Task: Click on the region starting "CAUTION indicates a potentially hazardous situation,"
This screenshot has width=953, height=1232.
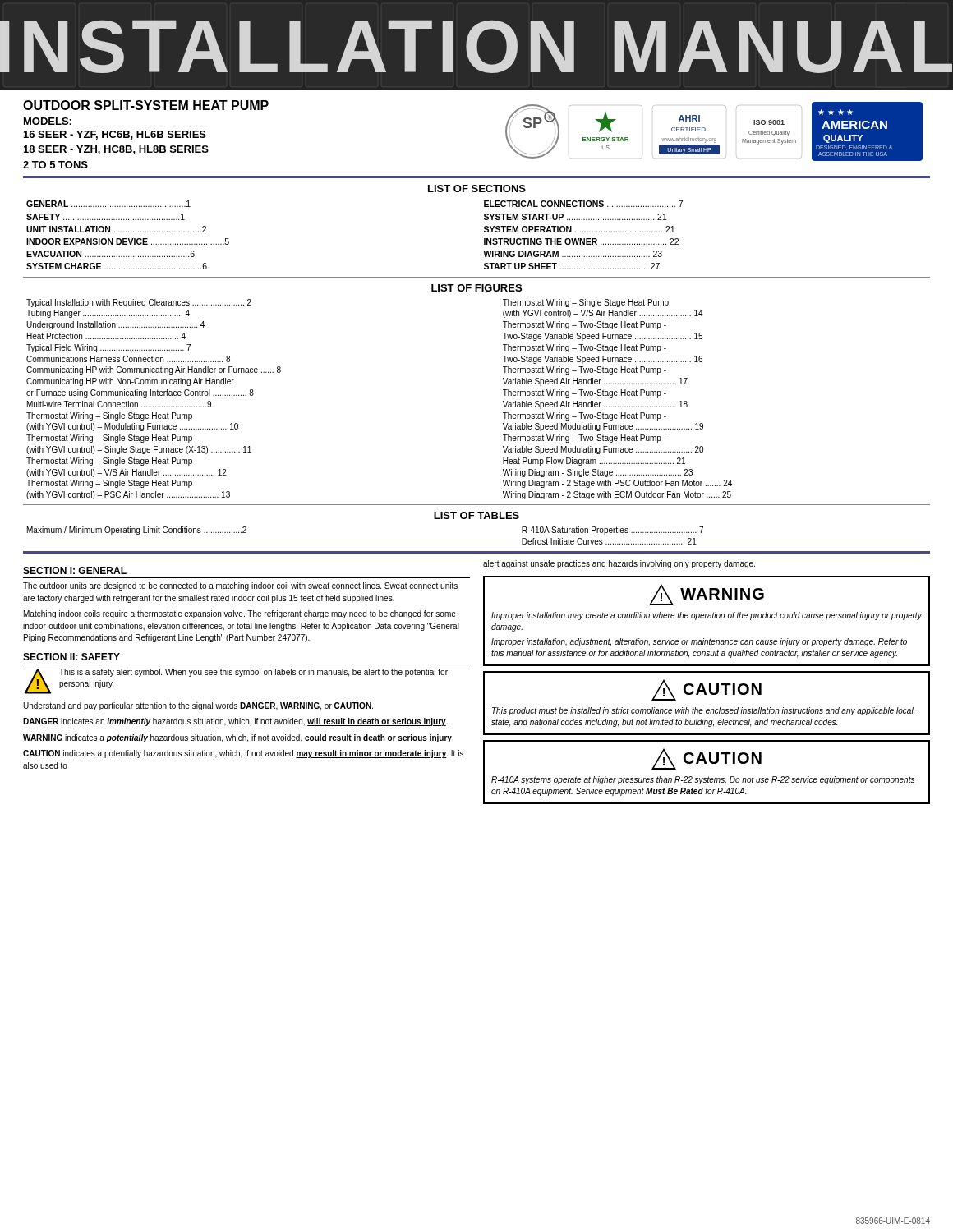Action: 243,760
